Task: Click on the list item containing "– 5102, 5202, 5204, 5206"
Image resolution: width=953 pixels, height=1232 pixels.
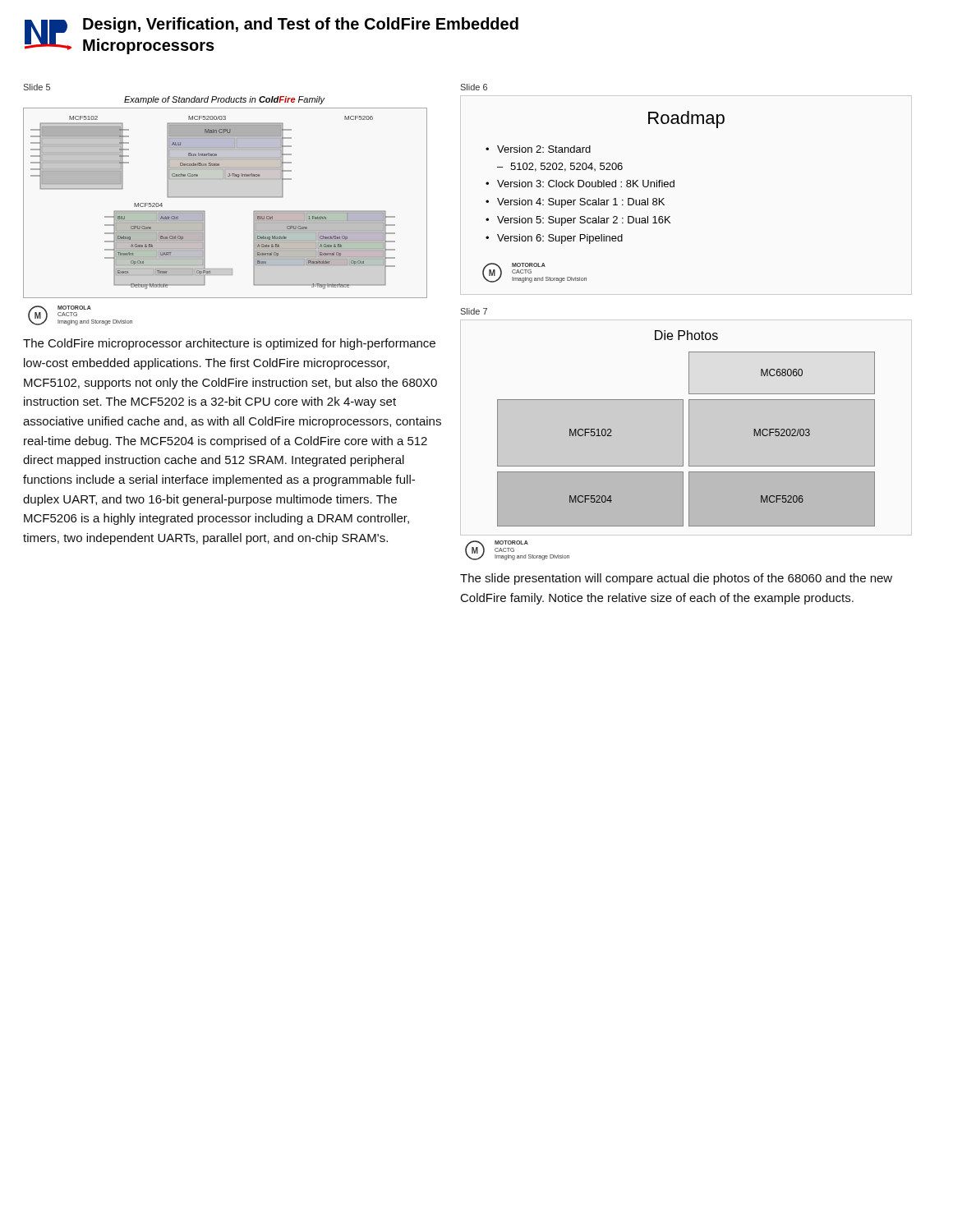Action: click(560, 167)
